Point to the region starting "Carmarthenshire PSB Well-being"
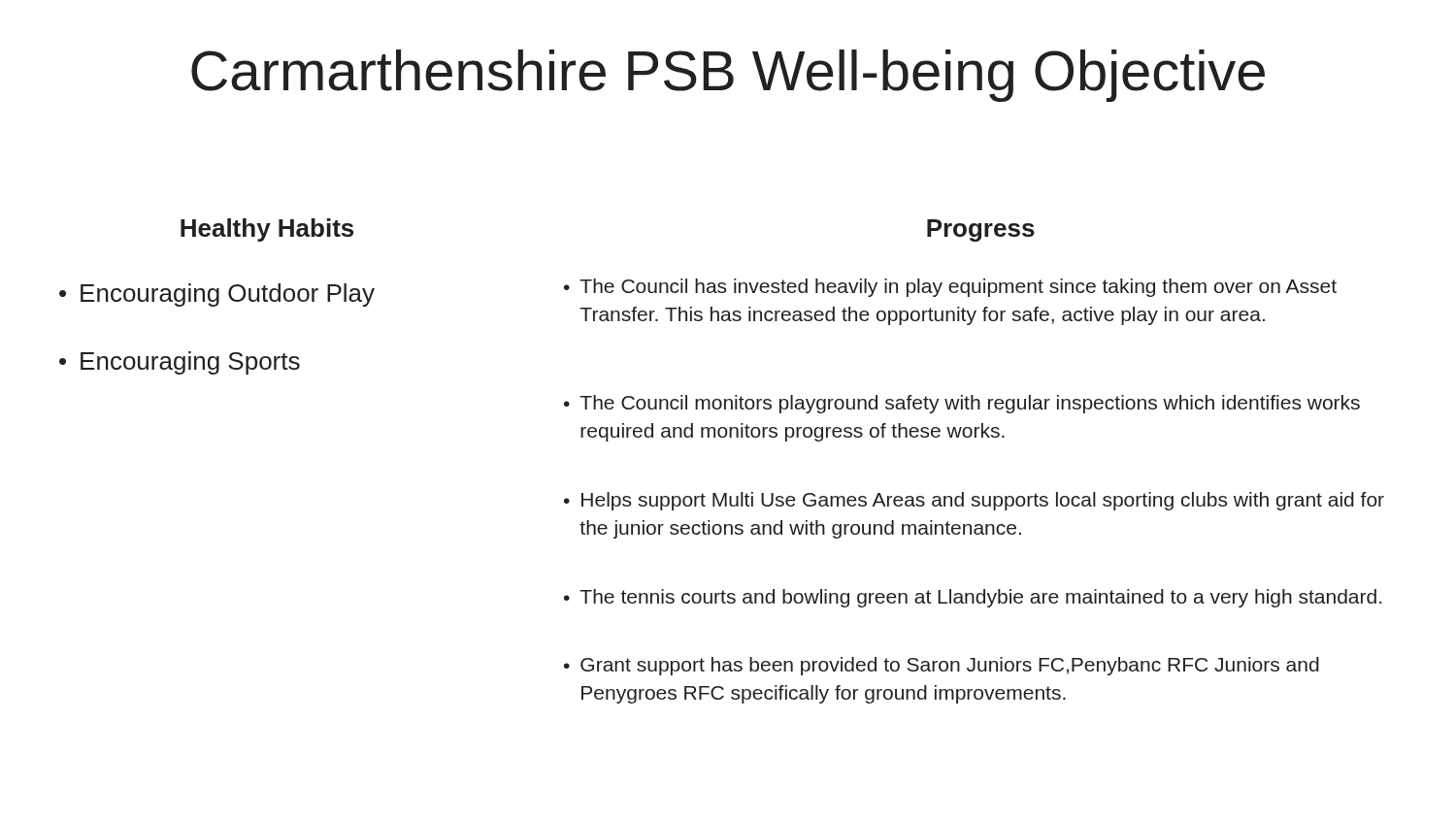This screenshot has width=1456, height=819. click(x=728, y=70)
